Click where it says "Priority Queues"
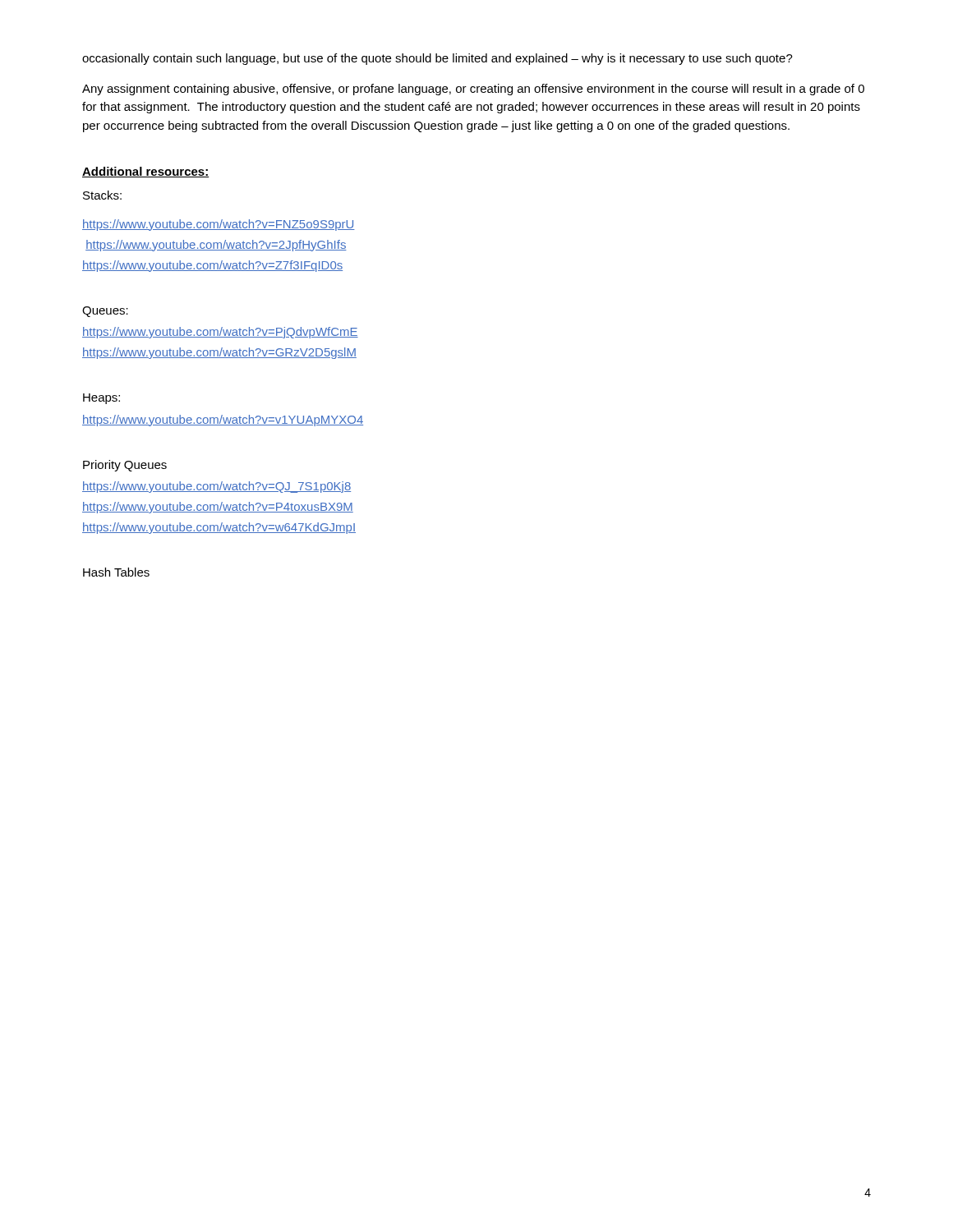Screen dimensions: 1232x953 click(125, 464)
